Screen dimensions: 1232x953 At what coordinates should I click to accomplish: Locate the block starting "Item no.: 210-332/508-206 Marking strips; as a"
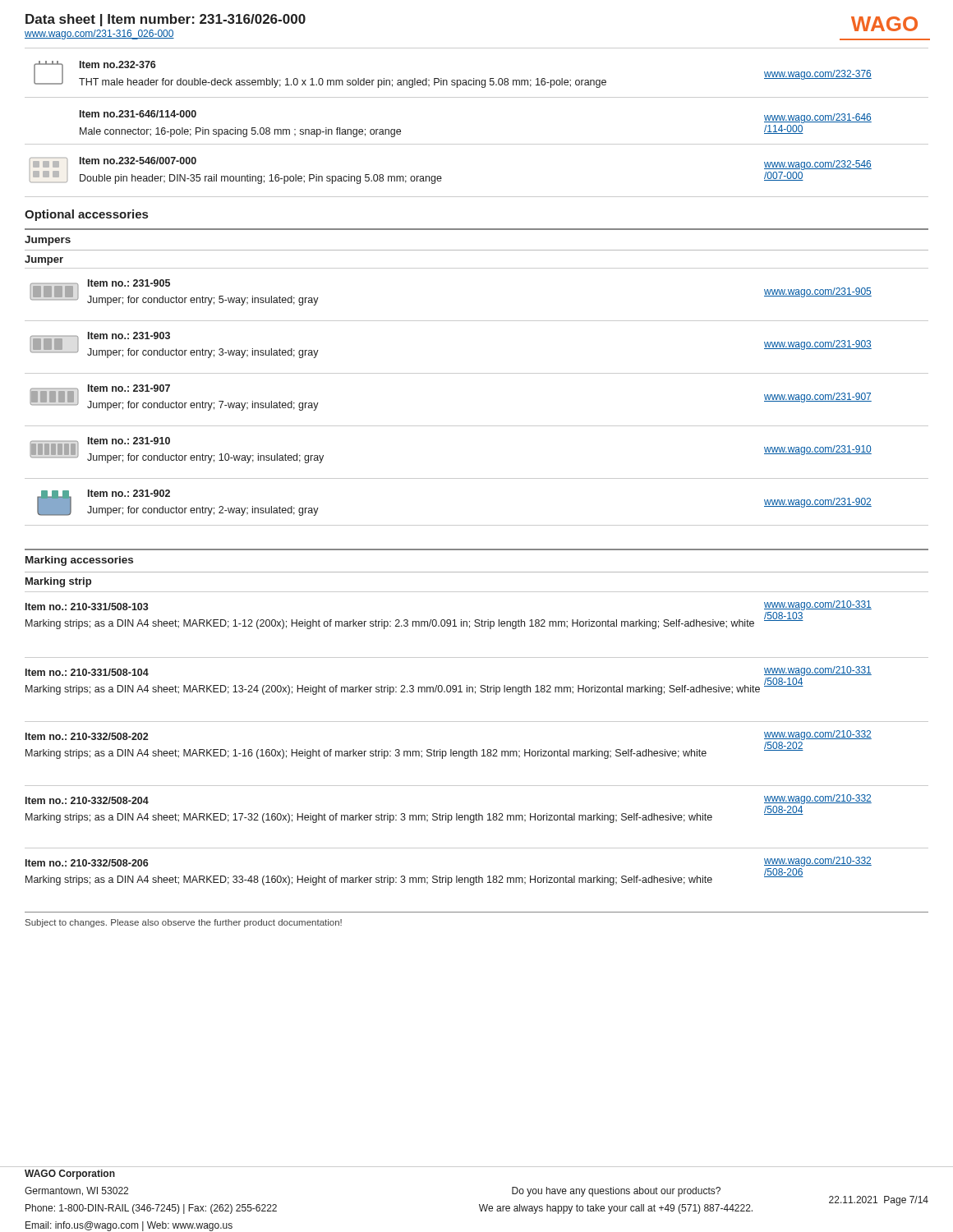[x=476, y=871]
